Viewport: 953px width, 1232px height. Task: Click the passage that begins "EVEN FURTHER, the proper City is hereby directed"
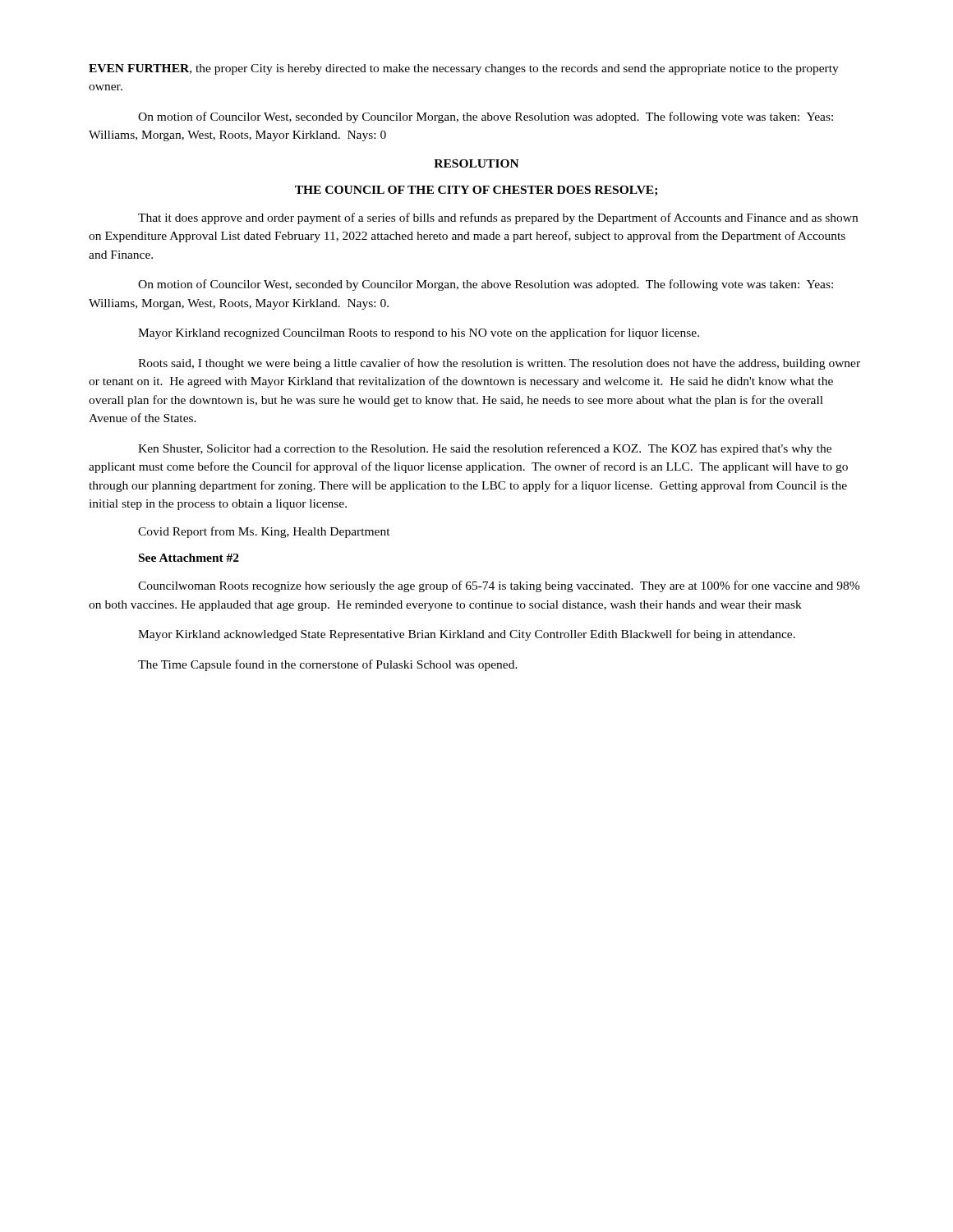pyautogui.click(x=476, y=78)
